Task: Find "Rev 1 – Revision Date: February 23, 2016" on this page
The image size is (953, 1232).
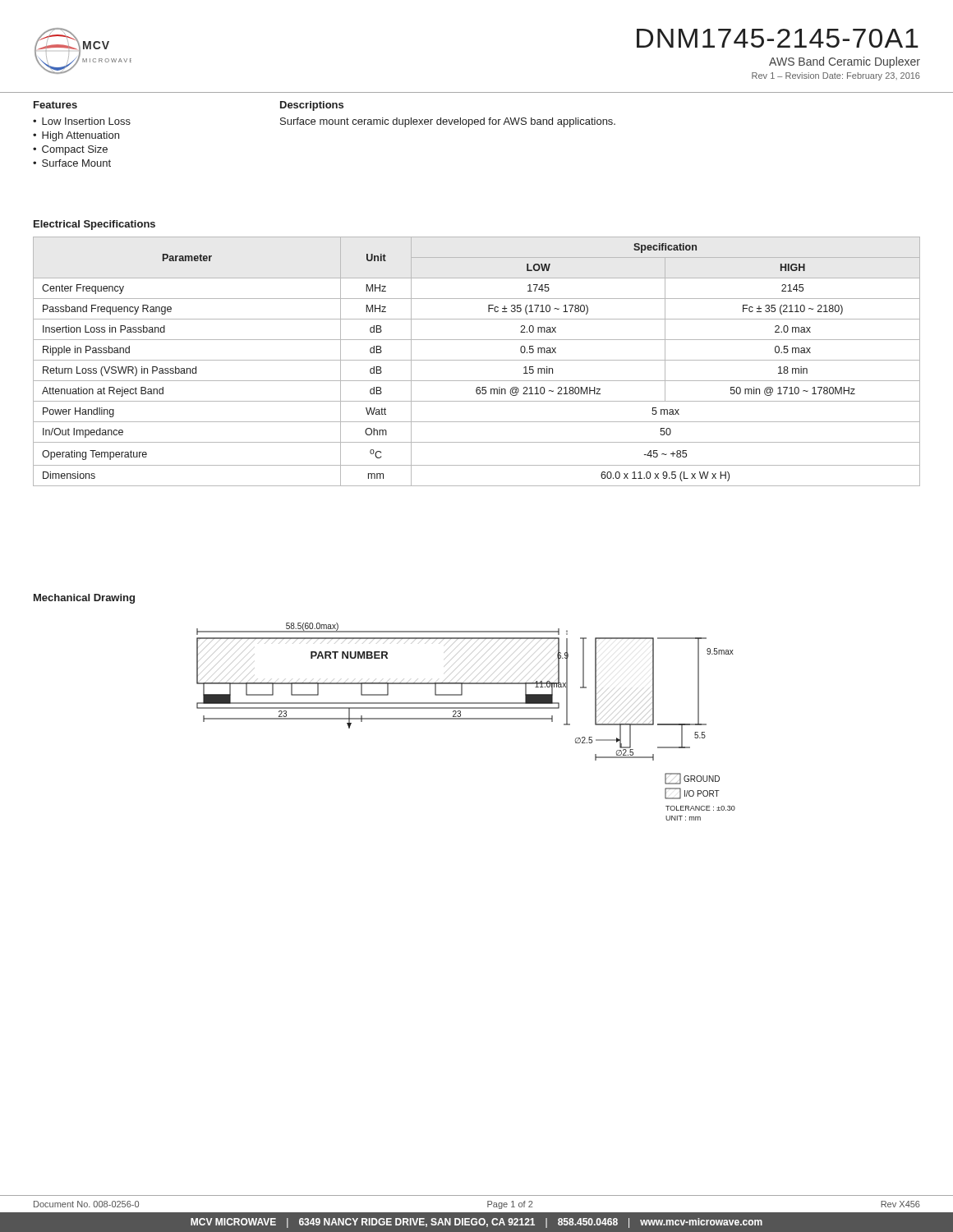Action: (836, 76)
